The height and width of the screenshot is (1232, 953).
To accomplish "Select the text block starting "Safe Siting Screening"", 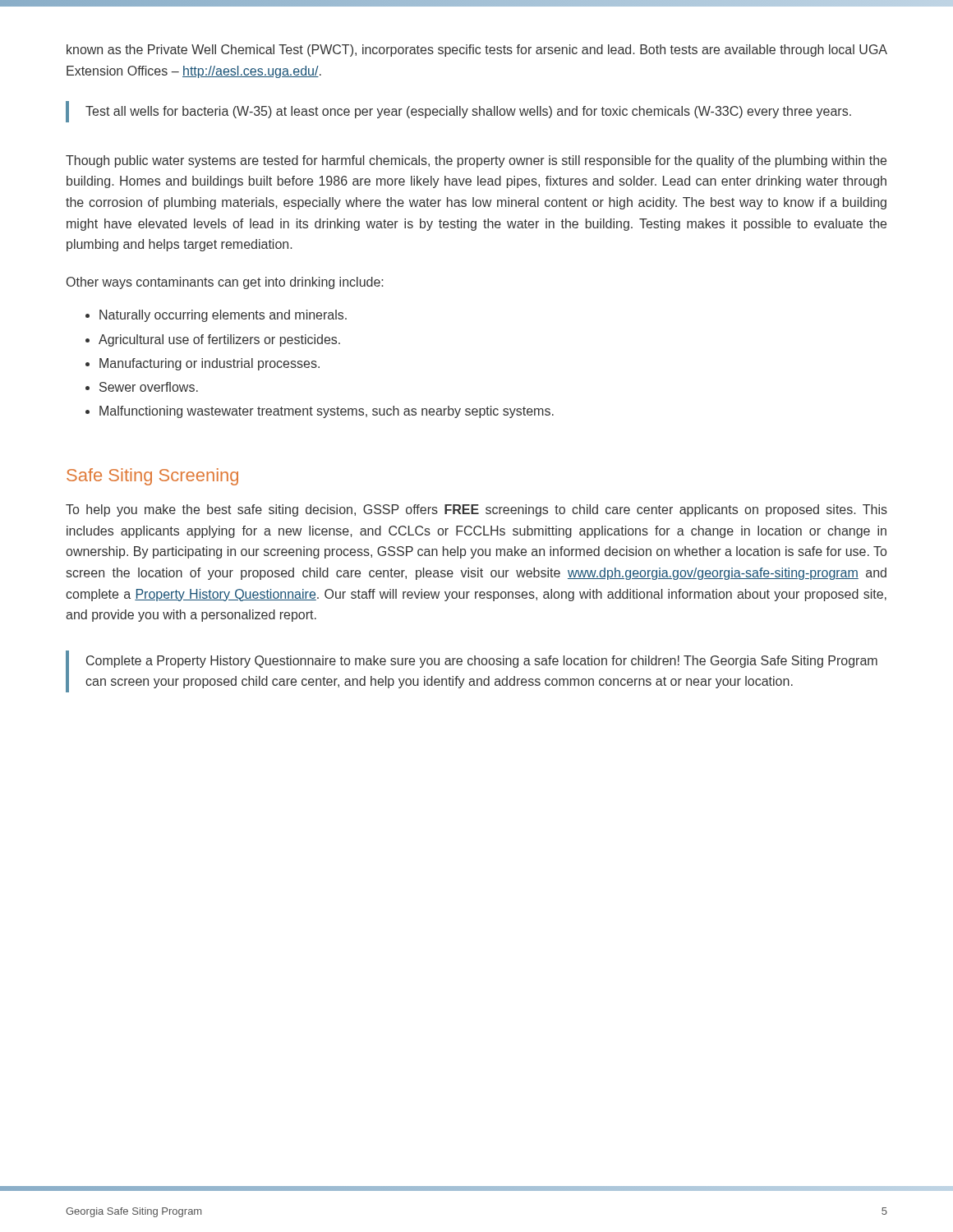I will coord(153,475).
